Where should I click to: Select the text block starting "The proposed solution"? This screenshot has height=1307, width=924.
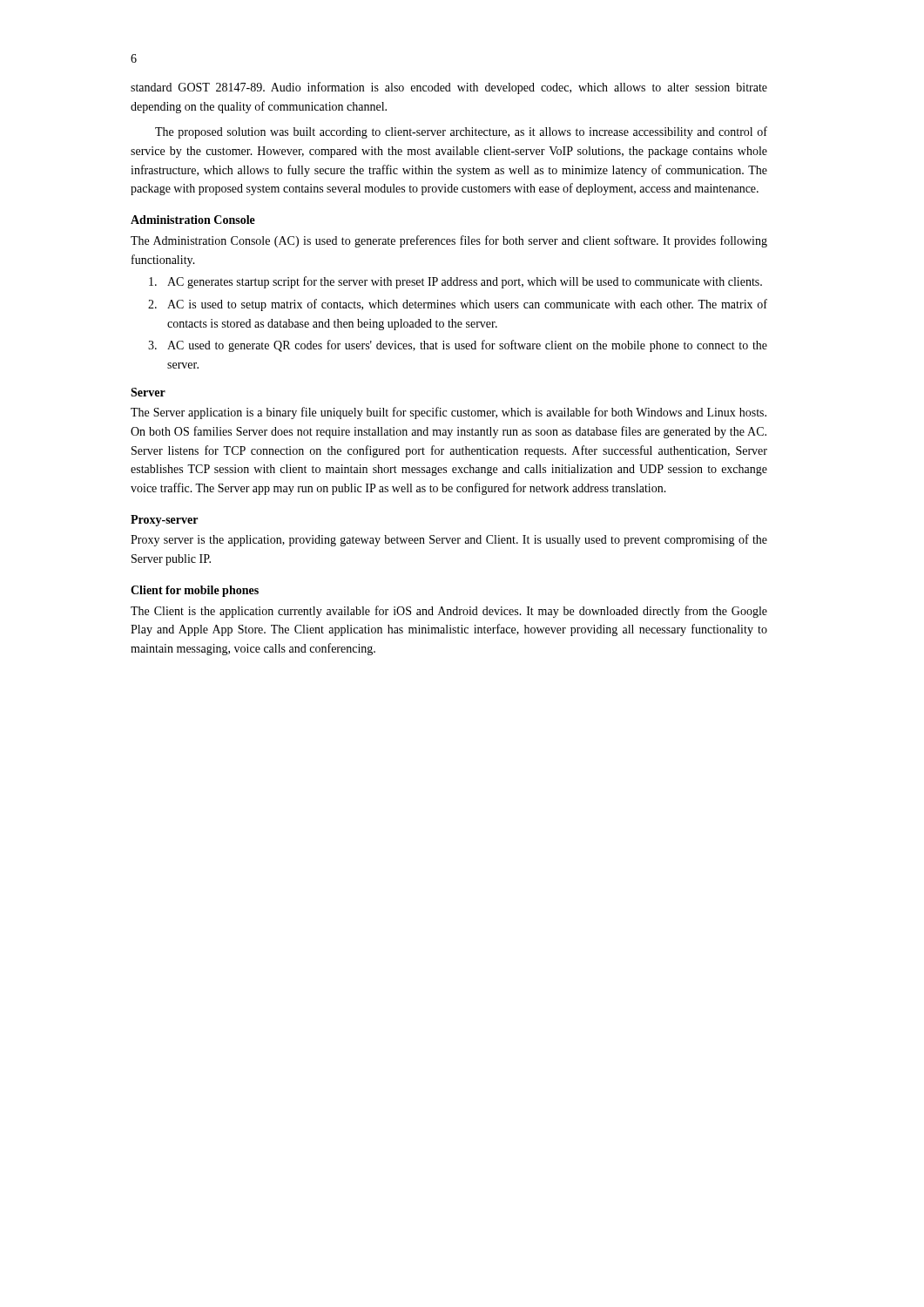(x=449, y=161)
